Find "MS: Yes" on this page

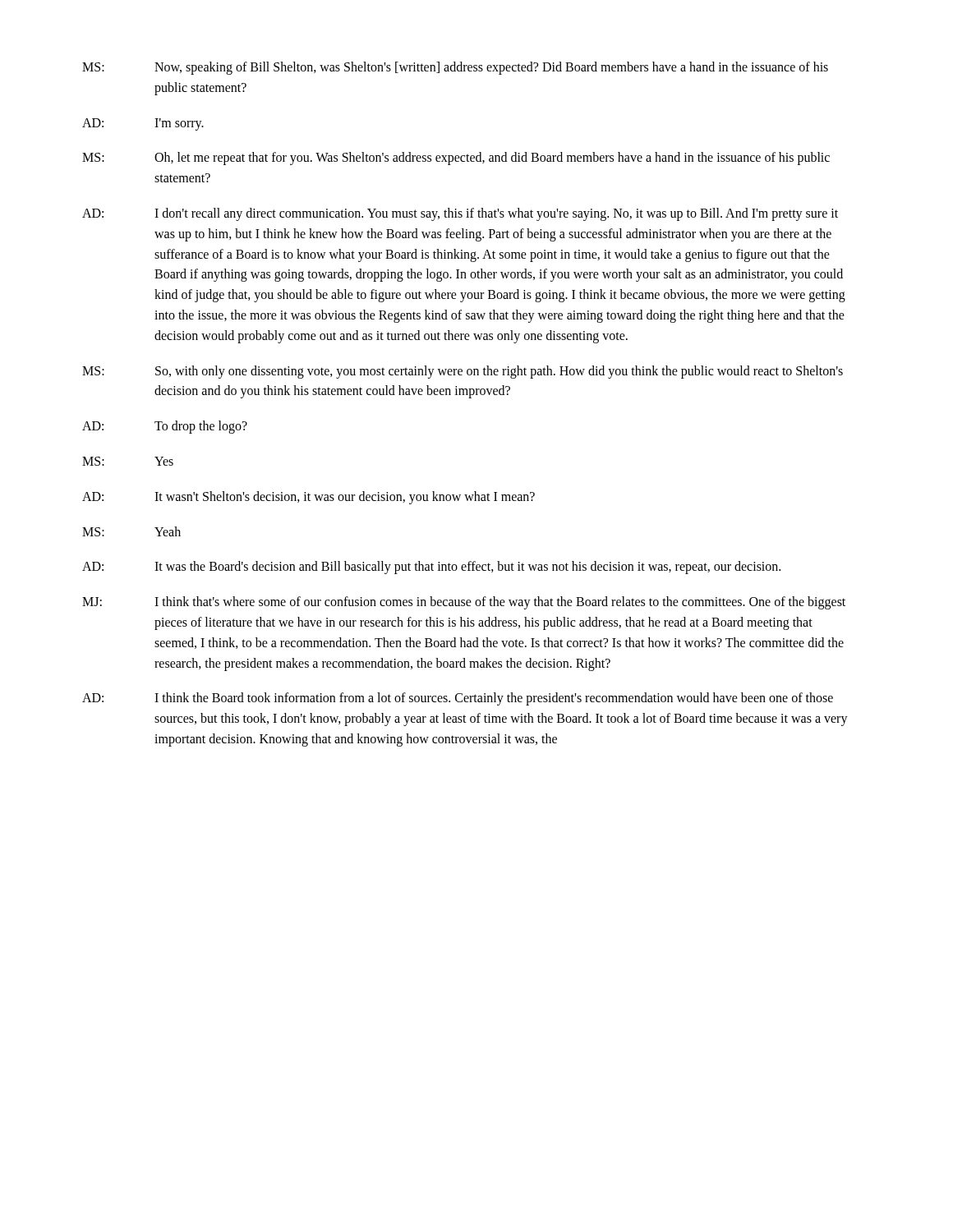(97, 461)
